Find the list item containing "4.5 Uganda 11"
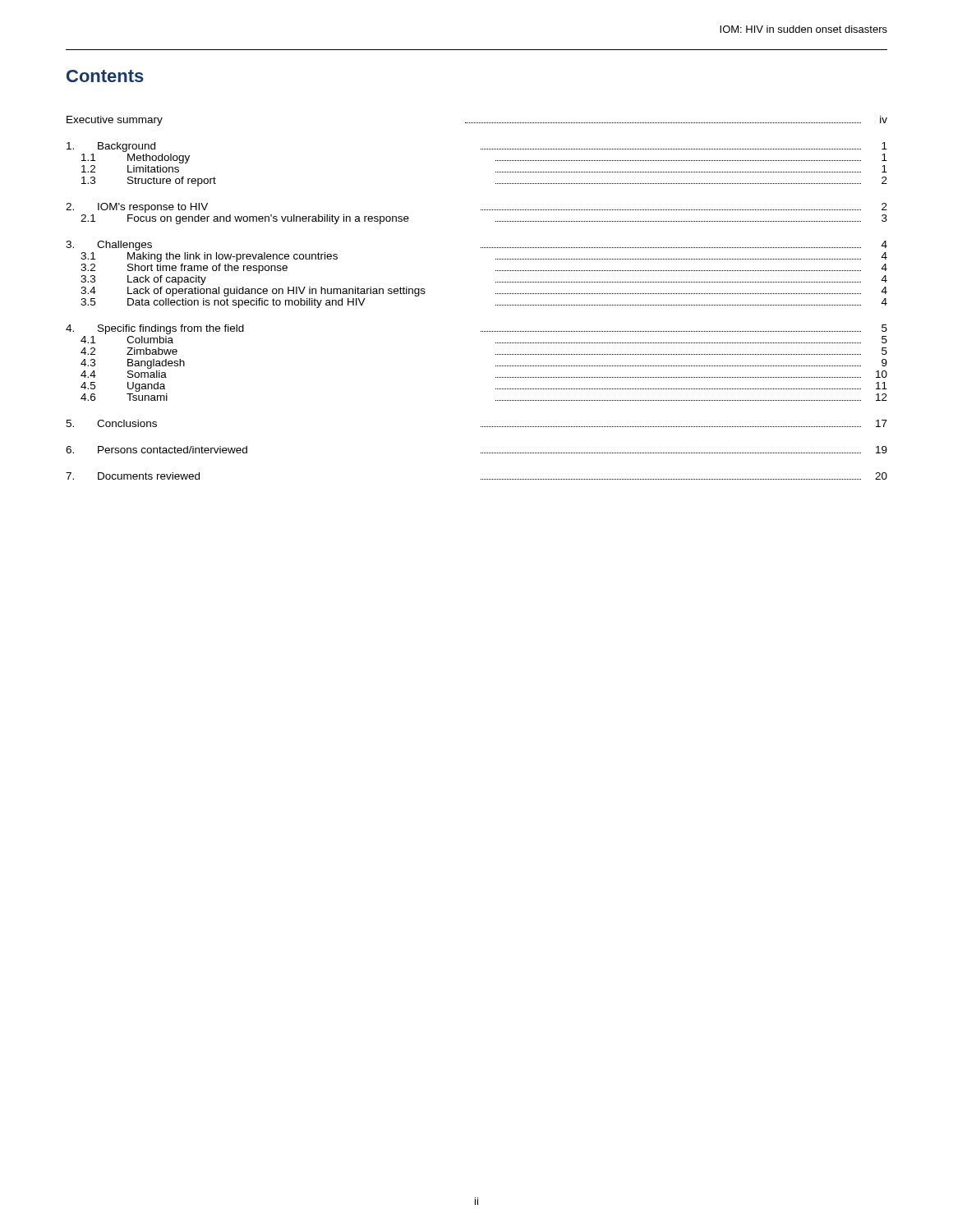This screenshot has height=1232, width=953. coord(147,386)
